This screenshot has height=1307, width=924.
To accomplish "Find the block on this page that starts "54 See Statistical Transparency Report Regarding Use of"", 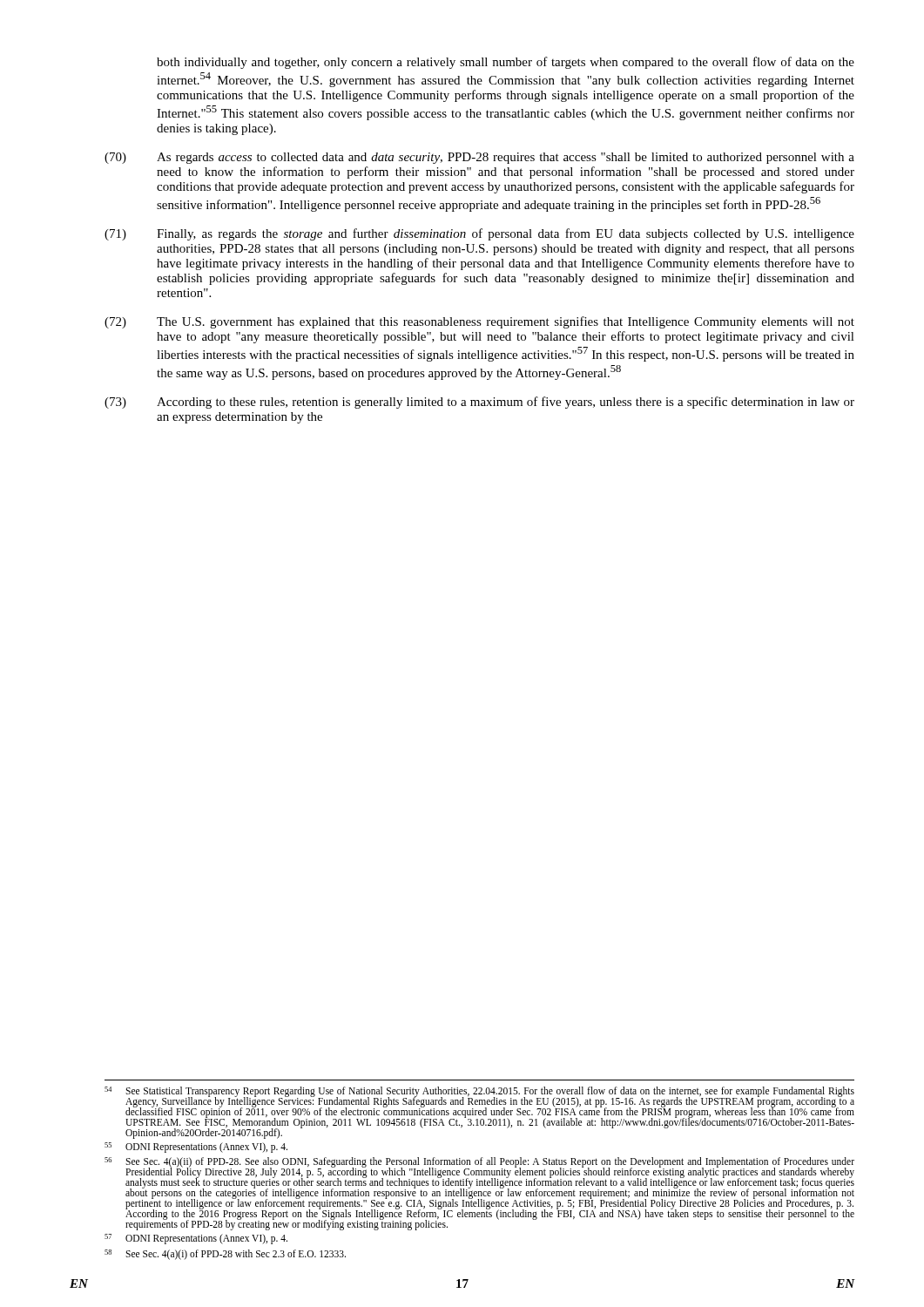I will coord(479,1112).
